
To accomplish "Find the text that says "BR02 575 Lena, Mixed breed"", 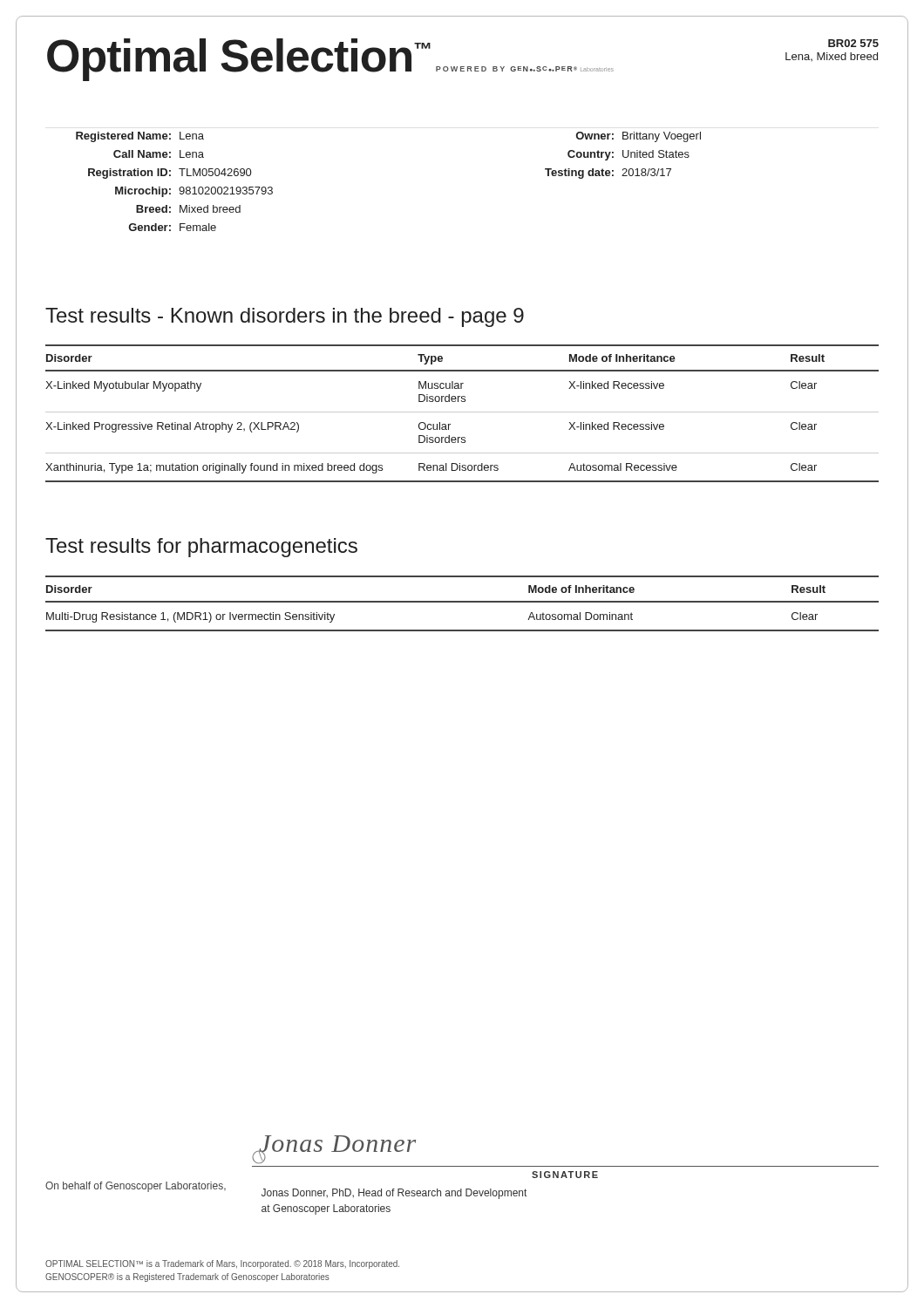I will point(832,50).
